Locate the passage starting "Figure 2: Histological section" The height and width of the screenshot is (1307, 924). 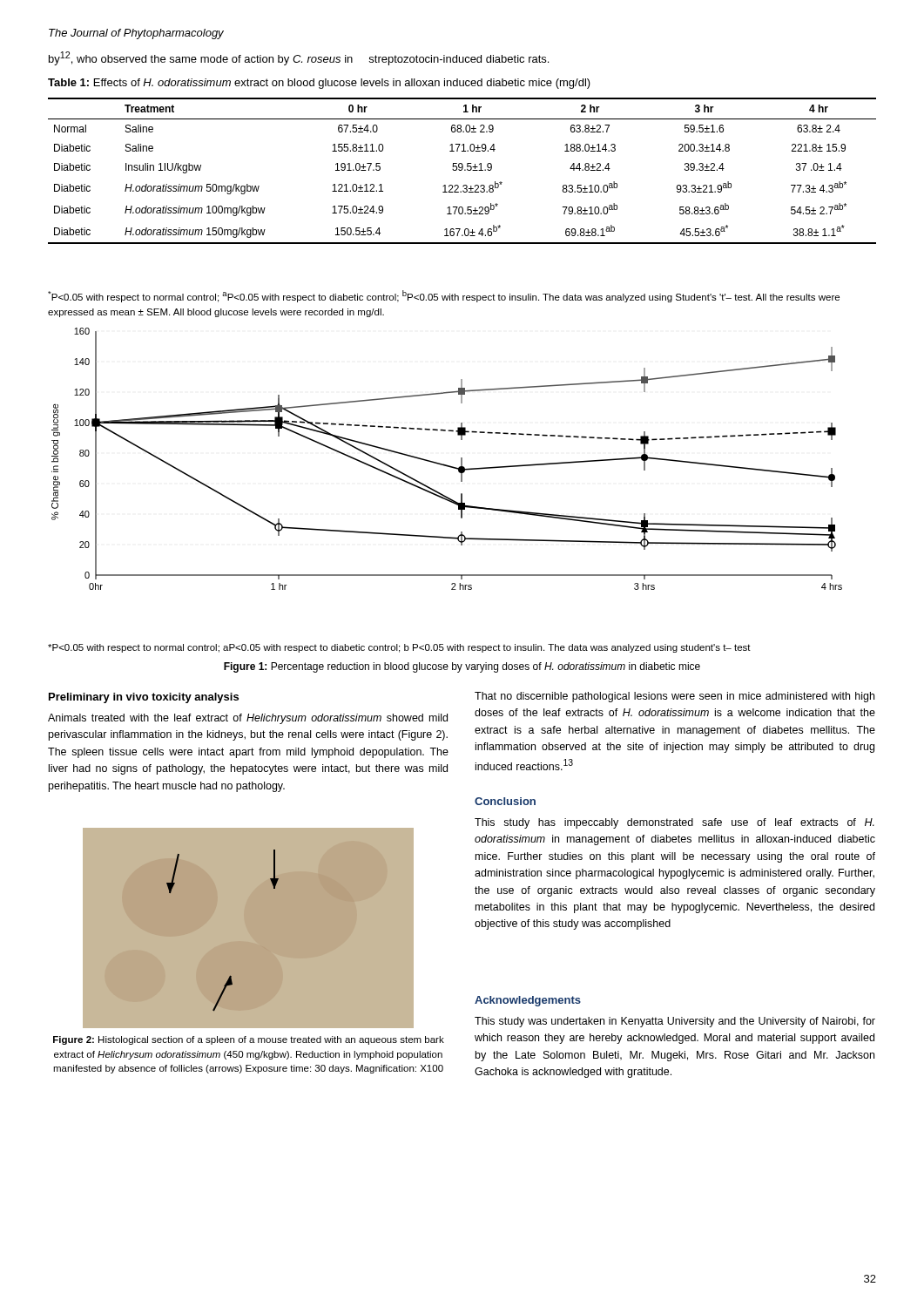pyautogui.click(x=248, y=1054)
